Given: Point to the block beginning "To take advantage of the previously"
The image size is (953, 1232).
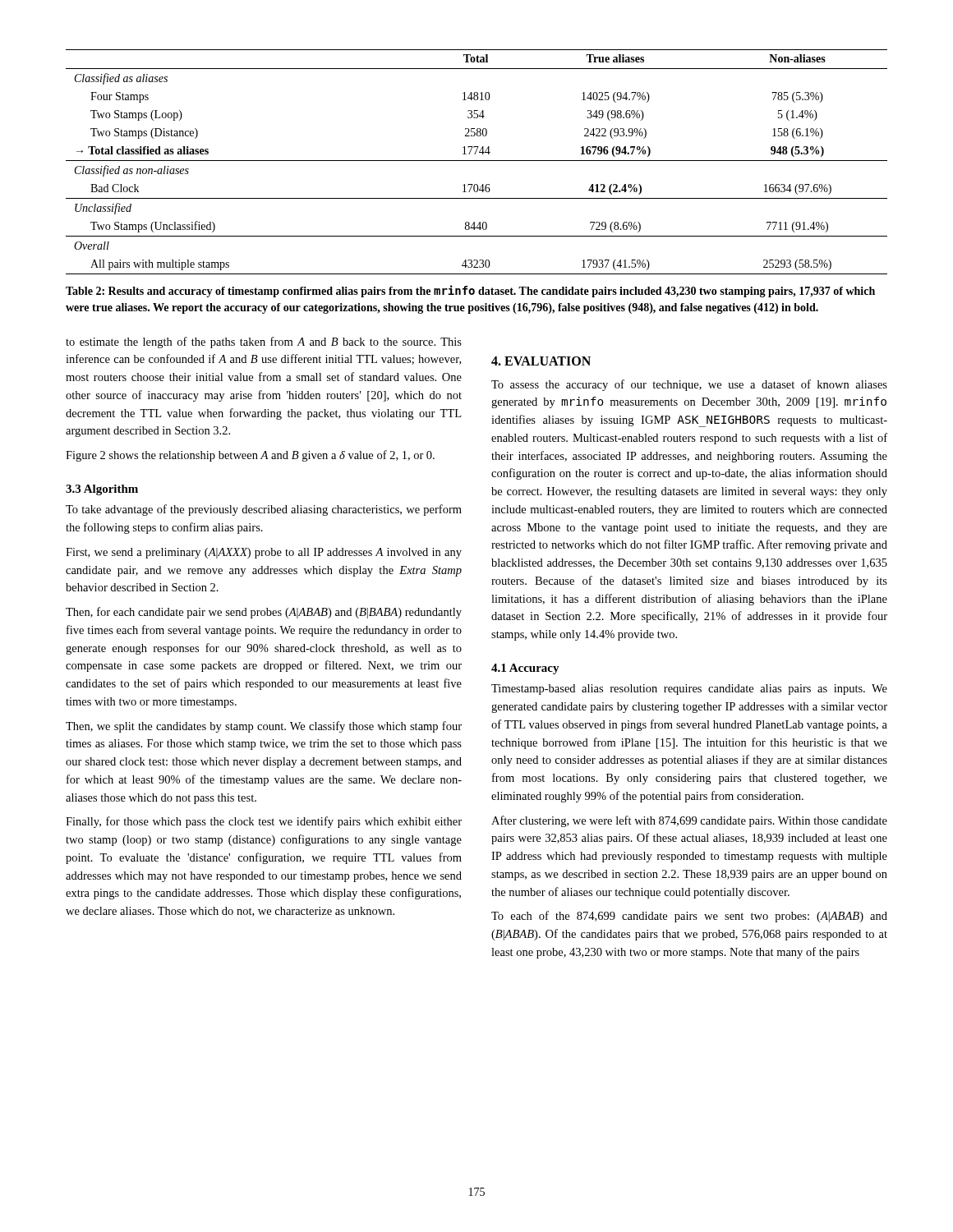Looking at the screenshot, I should [264, 510].
